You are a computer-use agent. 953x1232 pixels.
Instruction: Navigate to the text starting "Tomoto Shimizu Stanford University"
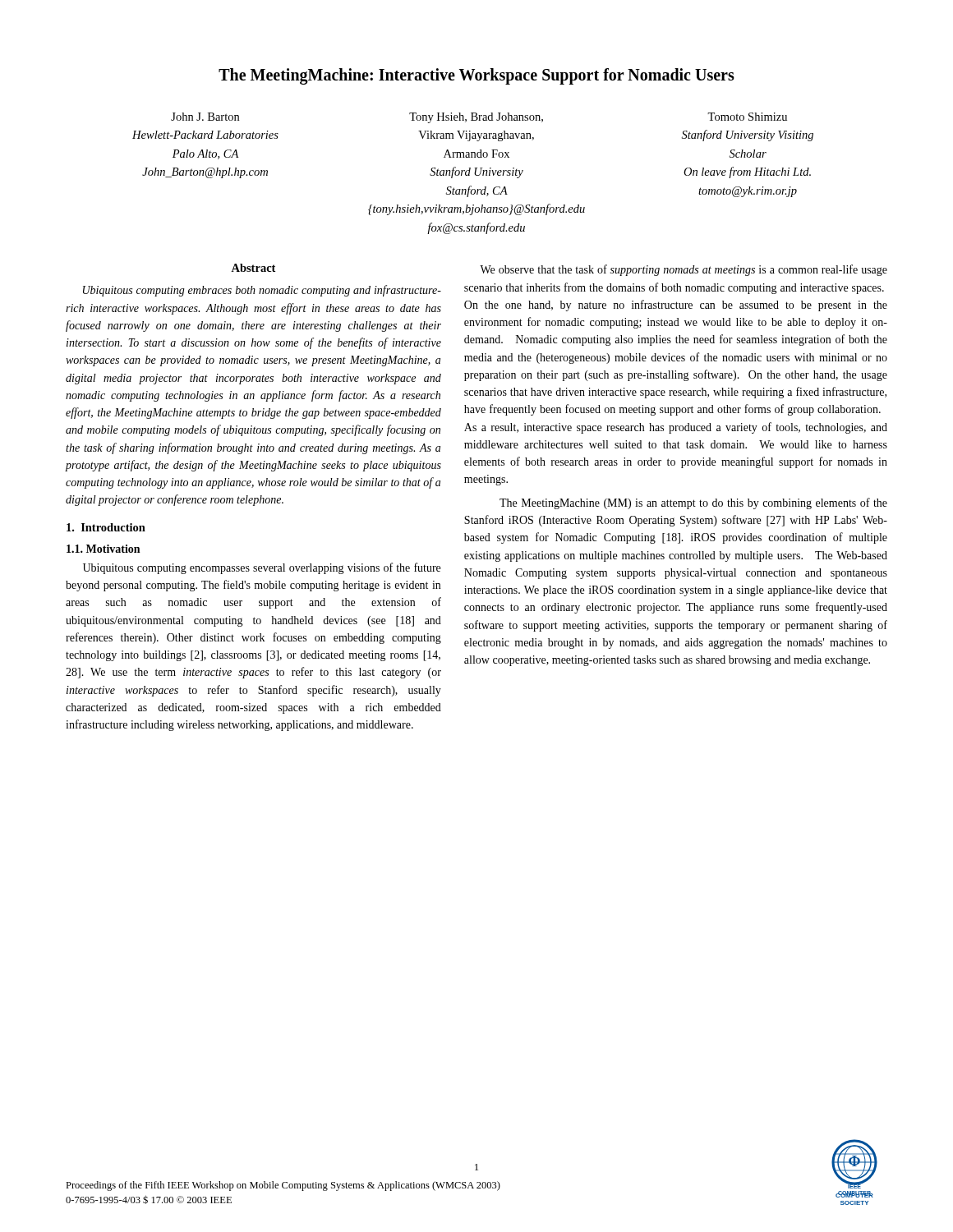coord(748,154)
